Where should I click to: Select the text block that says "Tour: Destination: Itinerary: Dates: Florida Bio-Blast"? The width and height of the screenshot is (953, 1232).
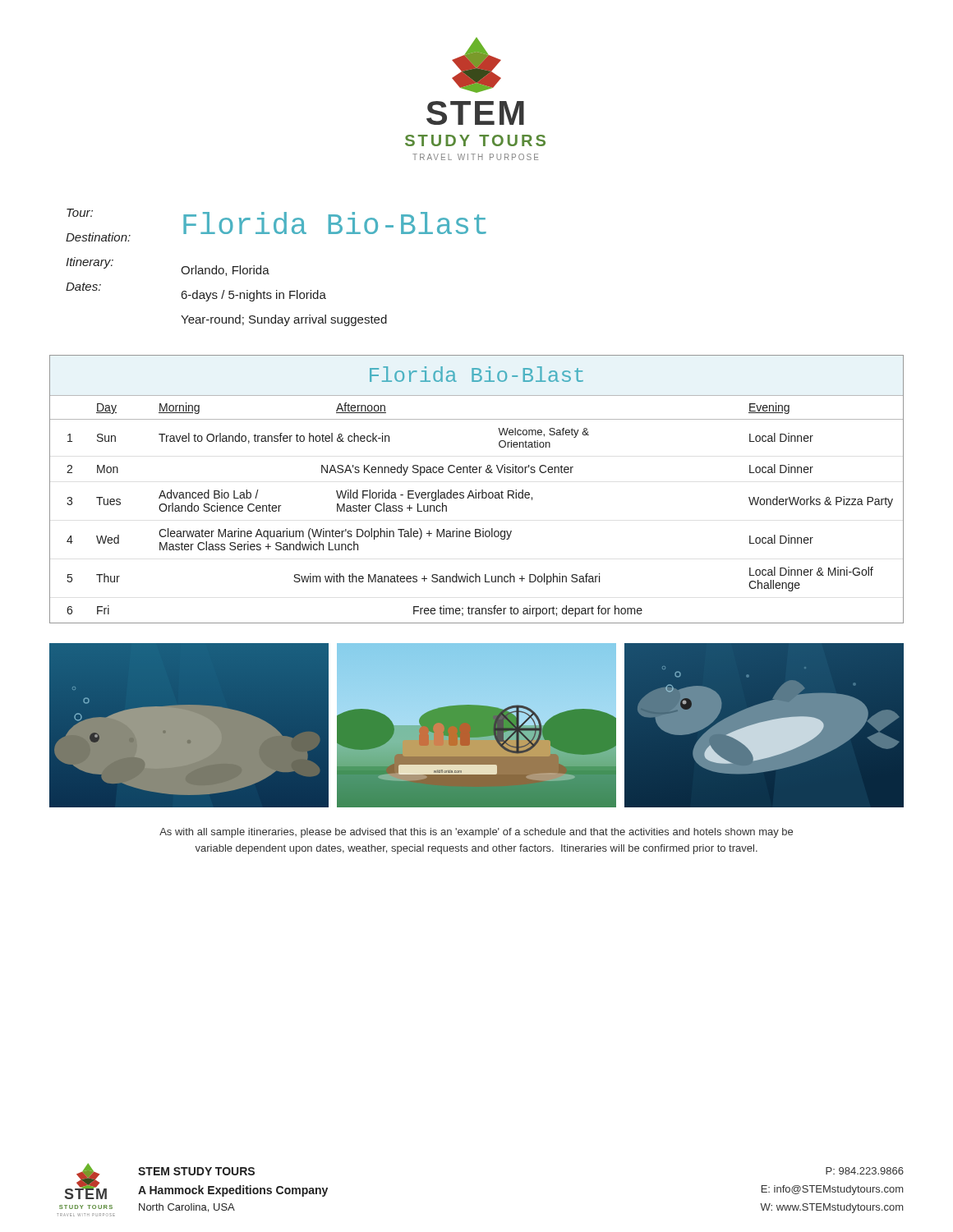[276, 225]
